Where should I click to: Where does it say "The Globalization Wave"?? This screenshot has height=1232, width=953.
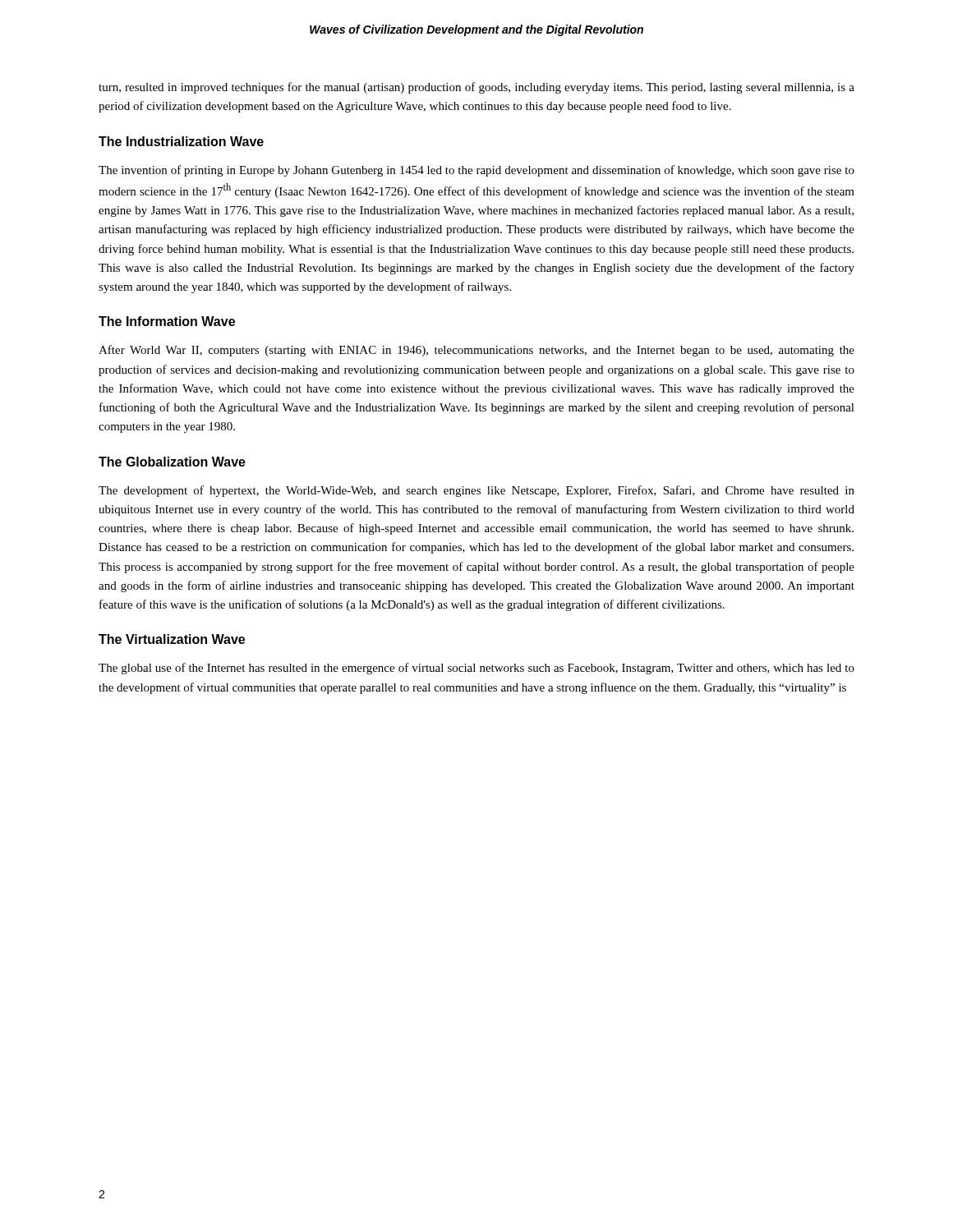[x=172, y=462]
